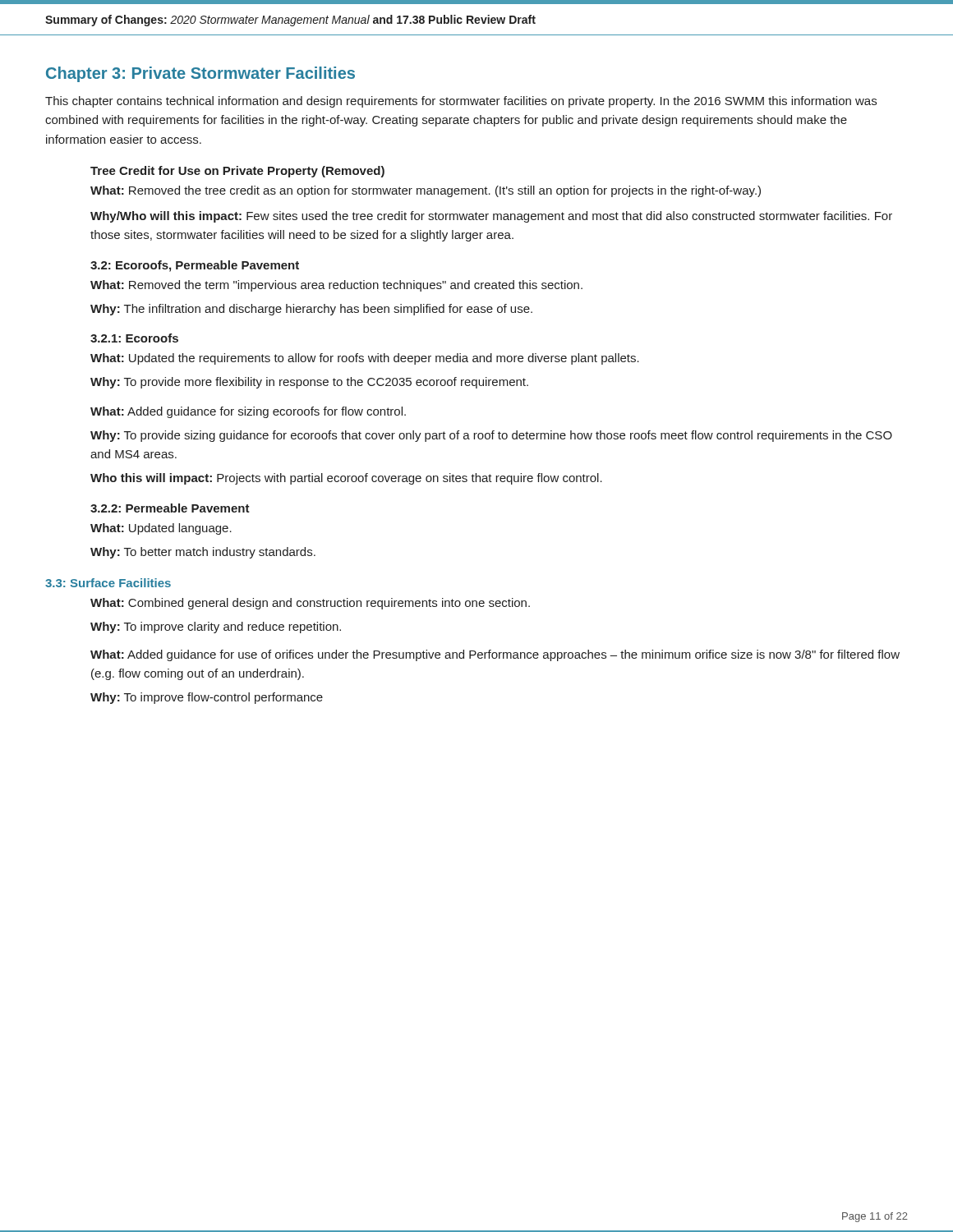
Task: Where does it say "3.3: Surface Facilities"?
Action: point(108,583)
